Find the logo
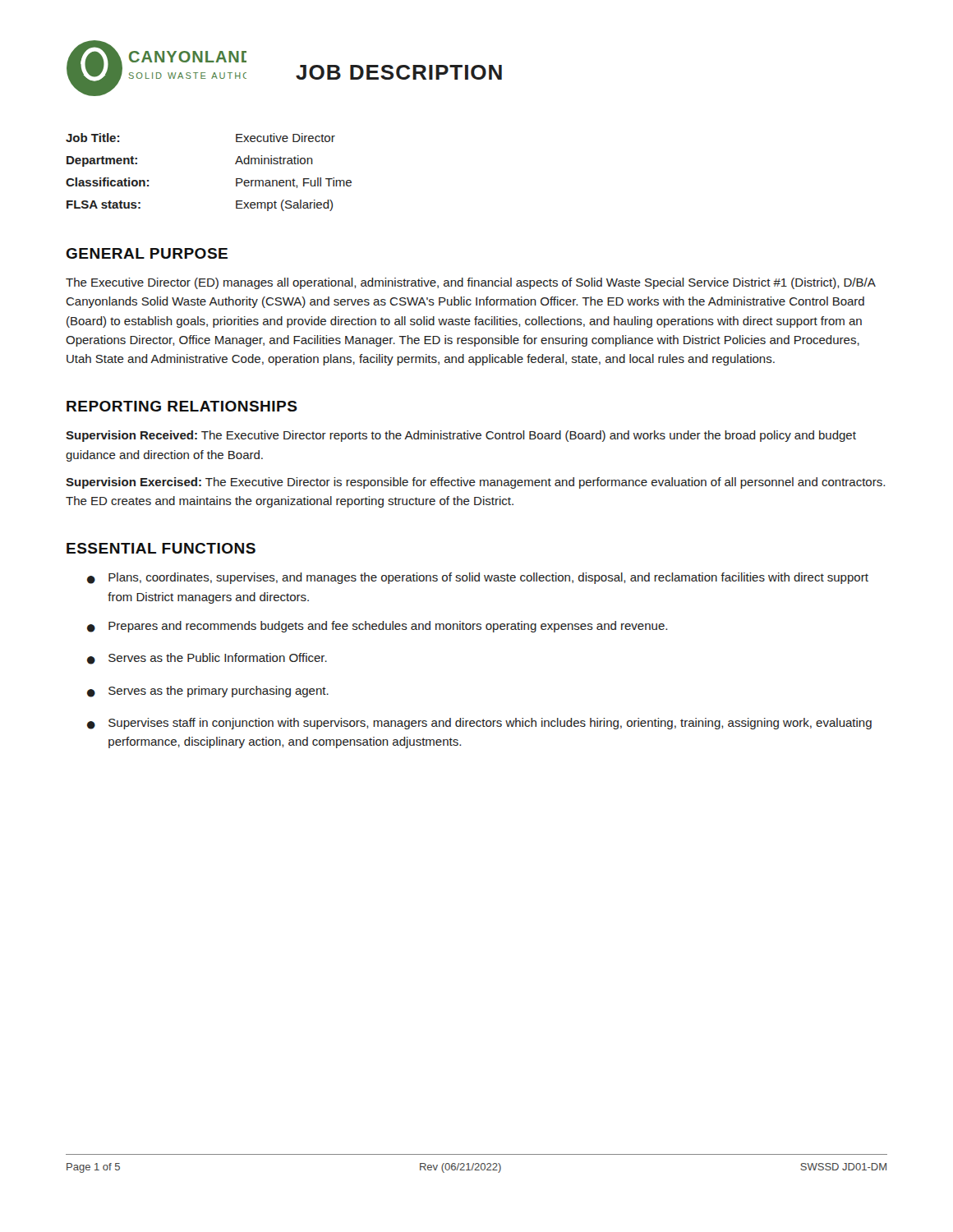 [x=156, y=68]
